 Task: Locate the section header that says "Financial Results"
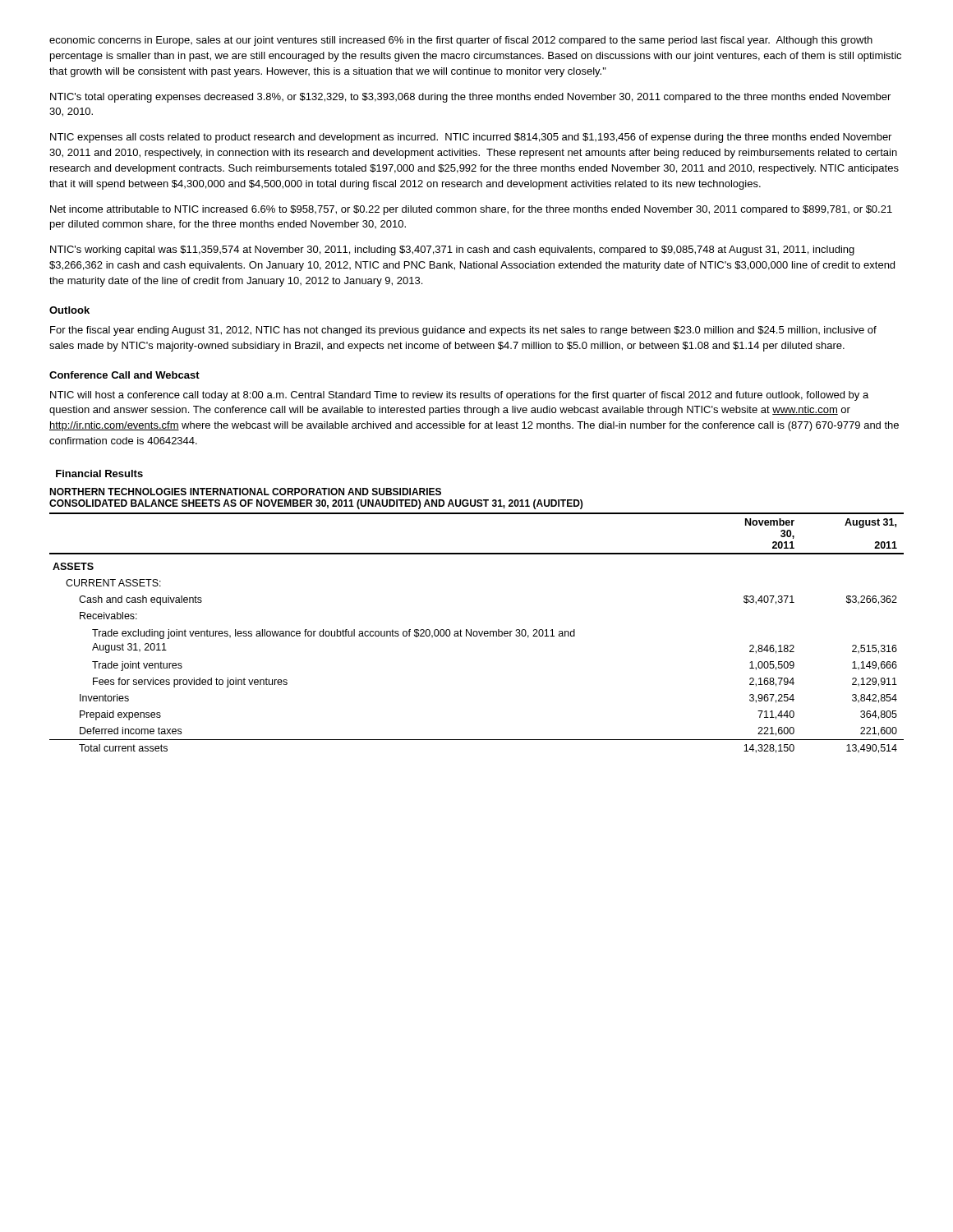(x=96, y=473)
